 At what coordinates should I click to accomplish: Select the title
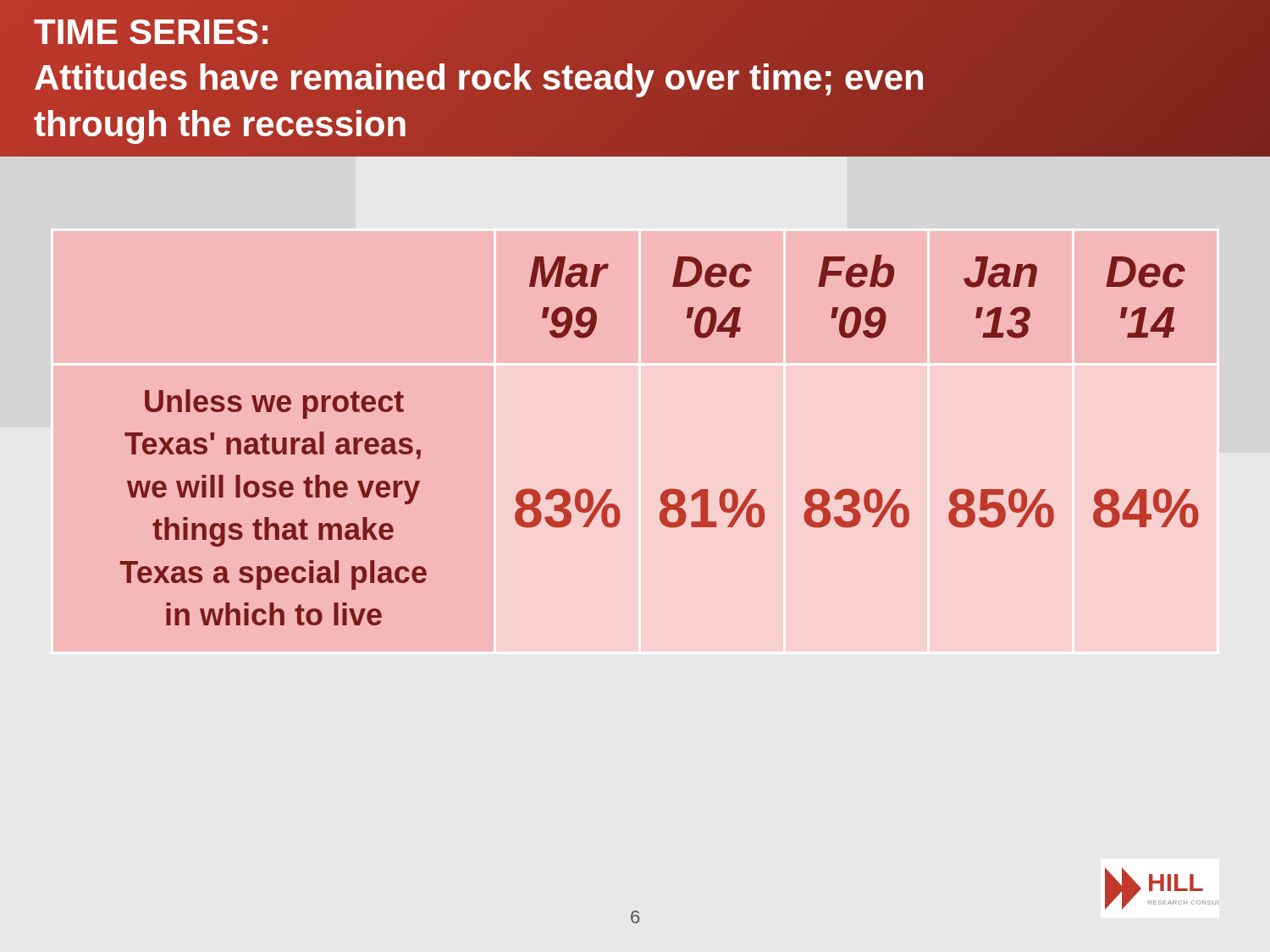(x=480, y=78)
